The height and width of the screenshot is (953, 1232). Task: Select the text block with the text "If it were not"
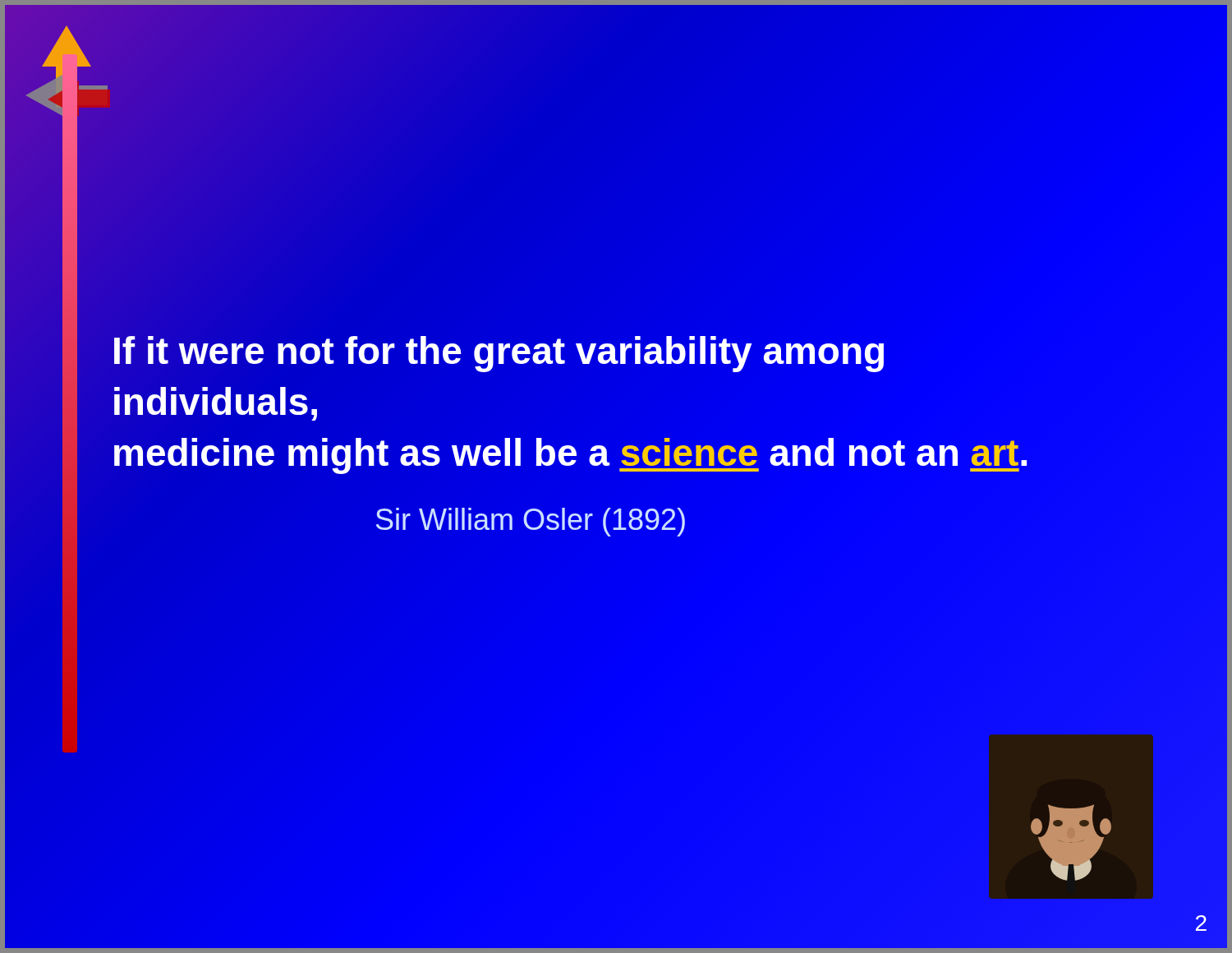[x=584, y=431]
